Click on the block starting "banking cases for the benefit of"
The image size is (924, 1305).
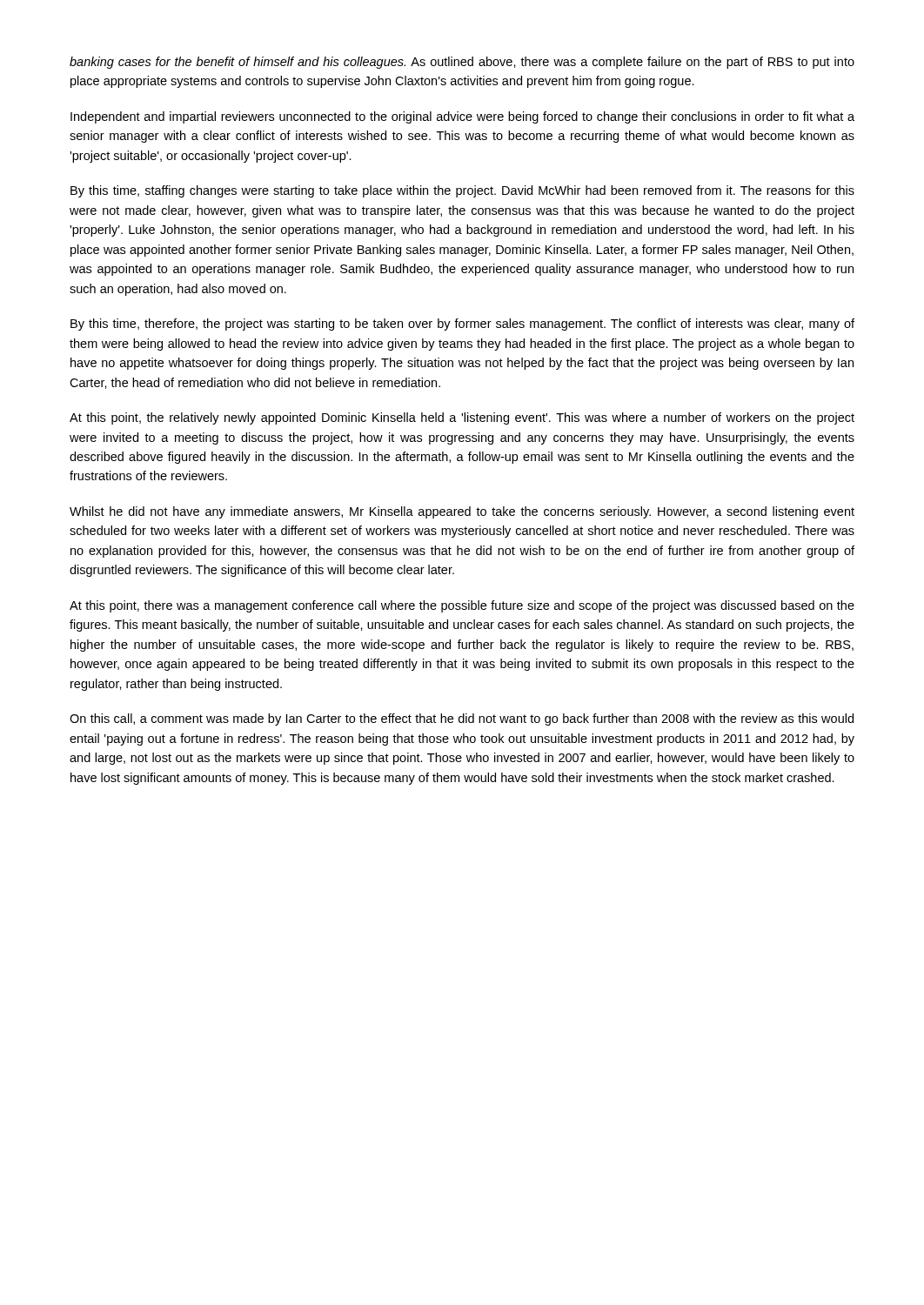462,72
